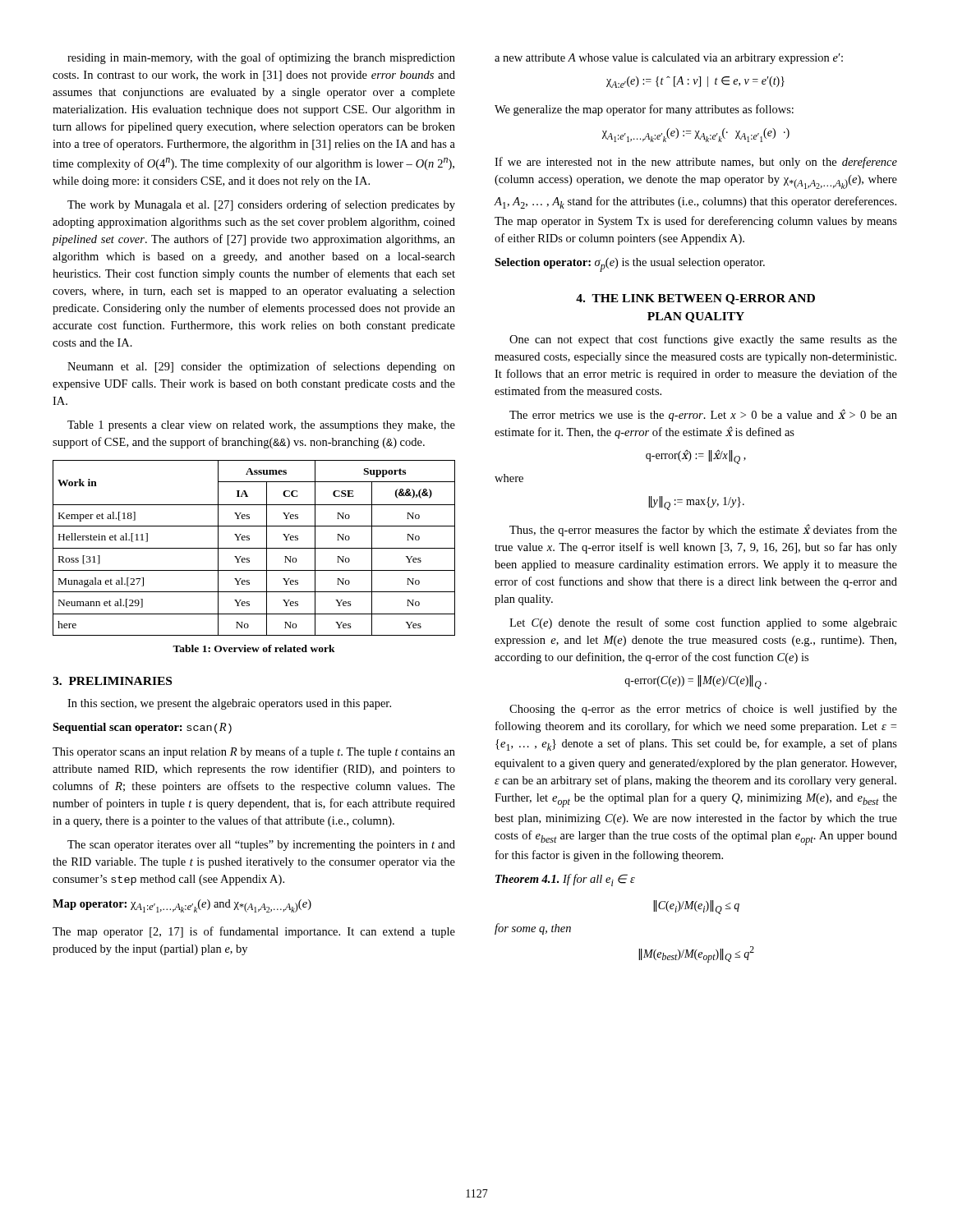This screenshot has width=953, height=1232.
Task: Point to the block beginning "We generalize the map"
Action: pos(696,109)
